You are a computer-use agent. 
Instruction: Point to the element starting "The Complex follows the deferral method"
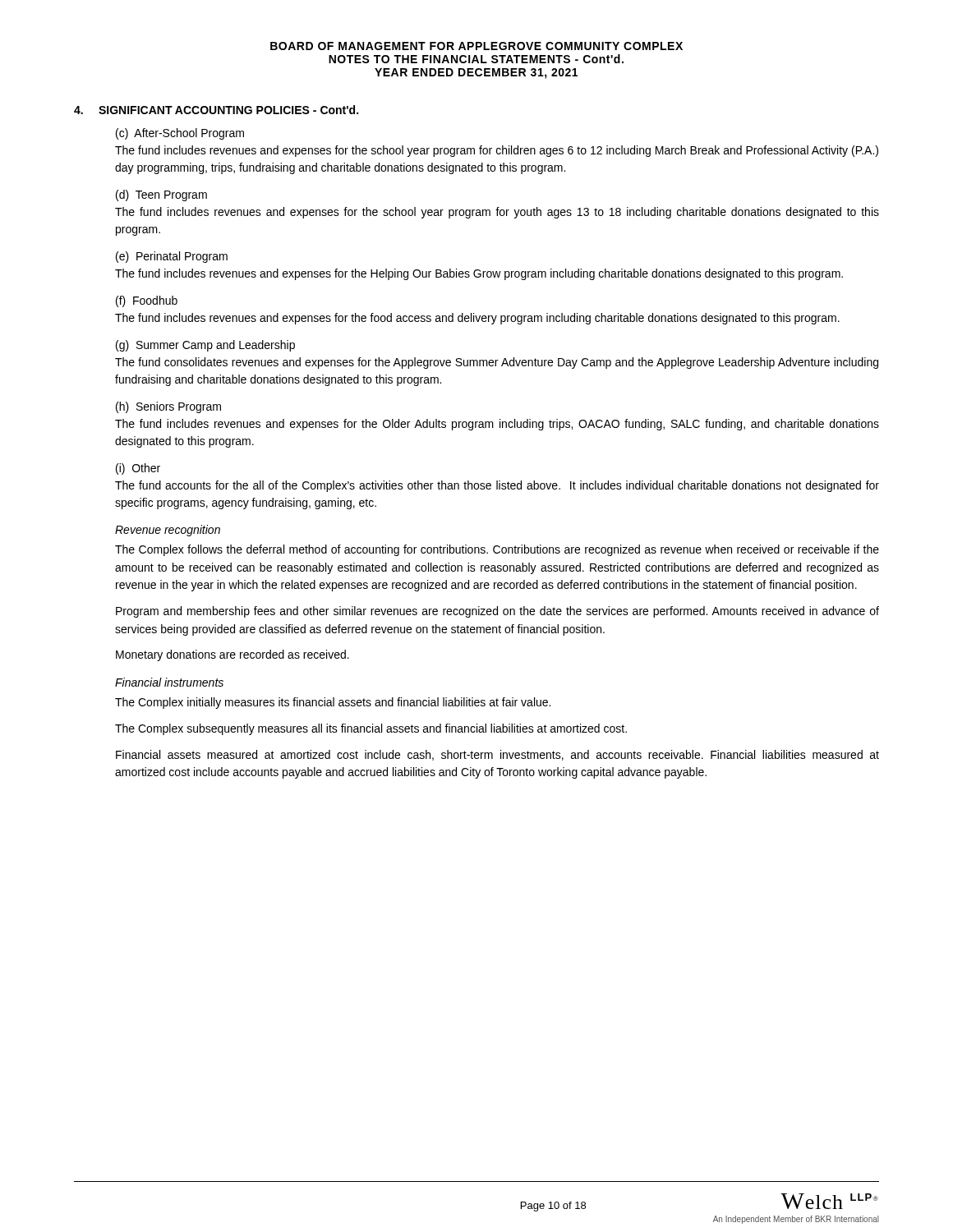click(497, 567)
